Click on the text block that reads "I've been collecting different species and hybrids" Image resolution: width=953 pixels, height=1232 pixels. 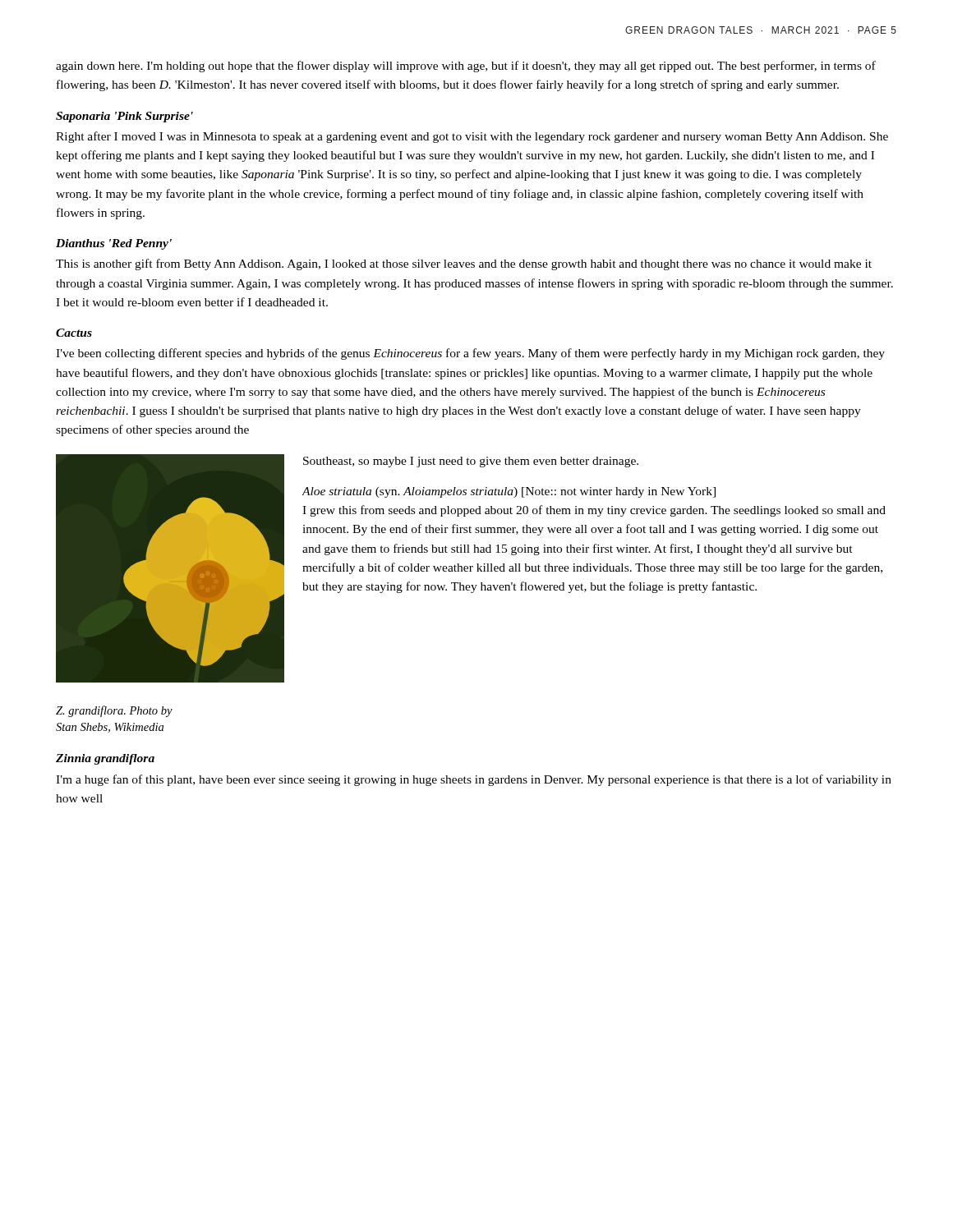(x=476, y=391)
